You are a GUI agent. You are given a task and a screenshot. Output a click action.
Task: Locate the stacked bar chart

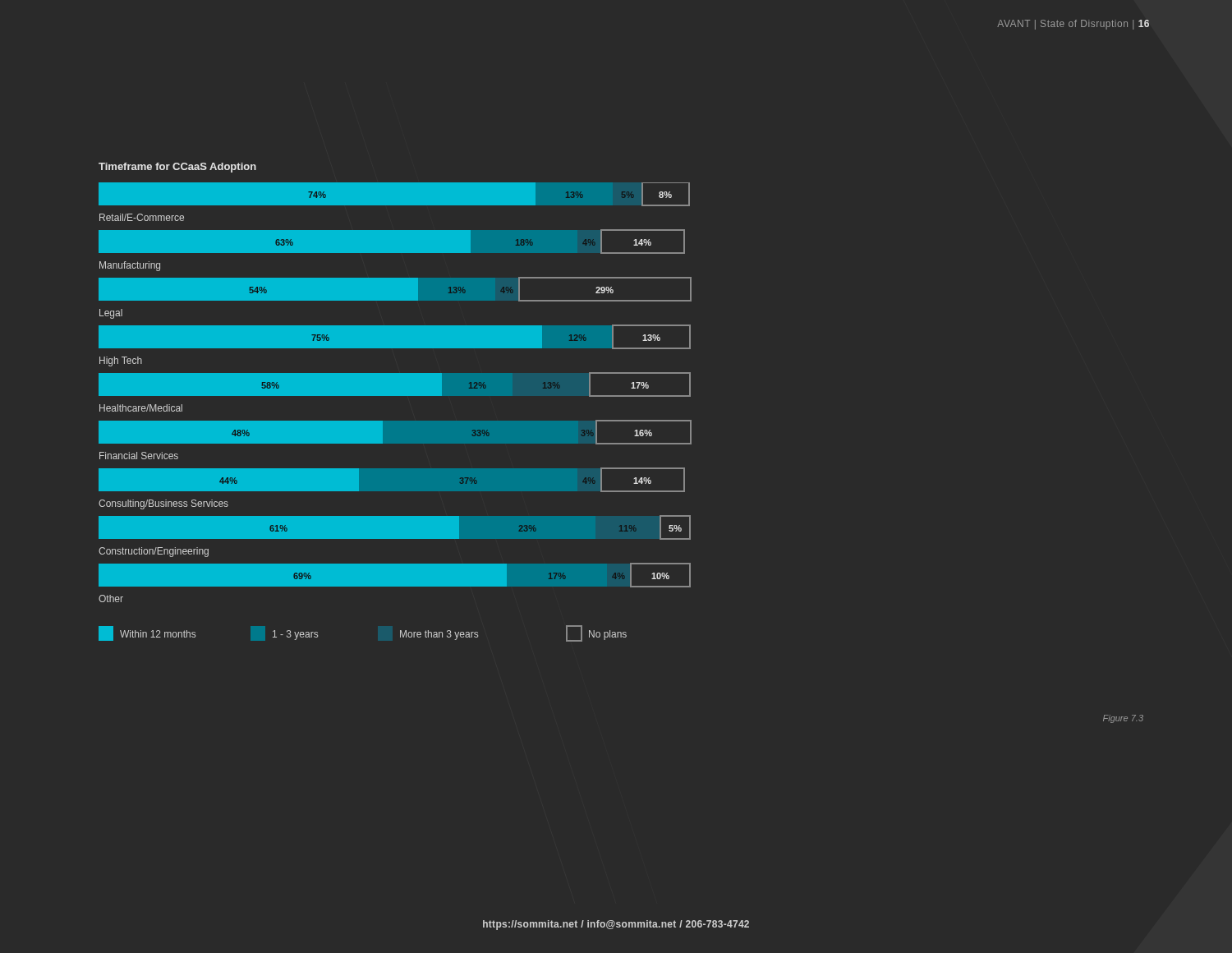click(x=493, y=470)
